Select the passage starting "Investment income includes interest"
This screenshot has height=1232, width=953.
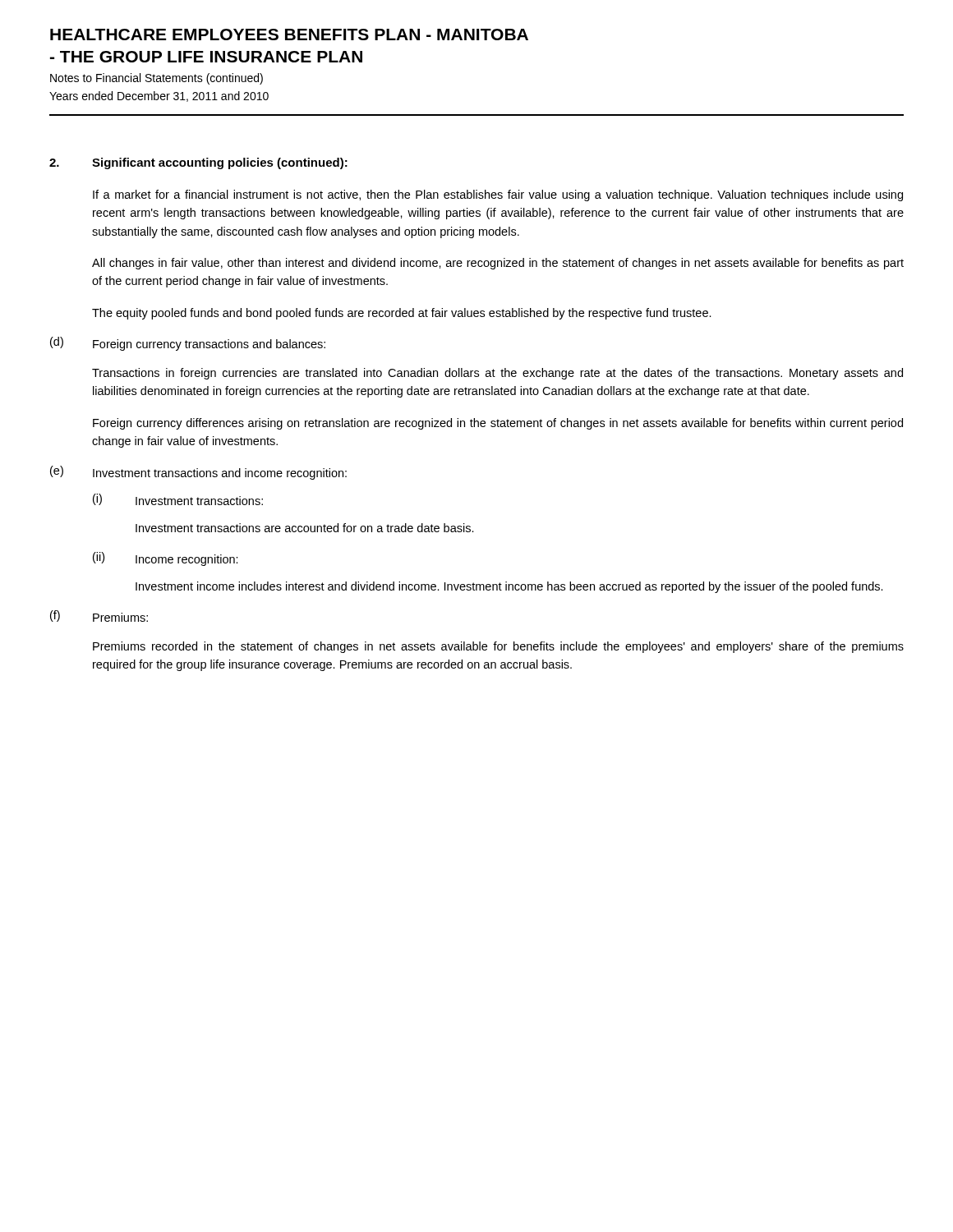coord(519,586)
